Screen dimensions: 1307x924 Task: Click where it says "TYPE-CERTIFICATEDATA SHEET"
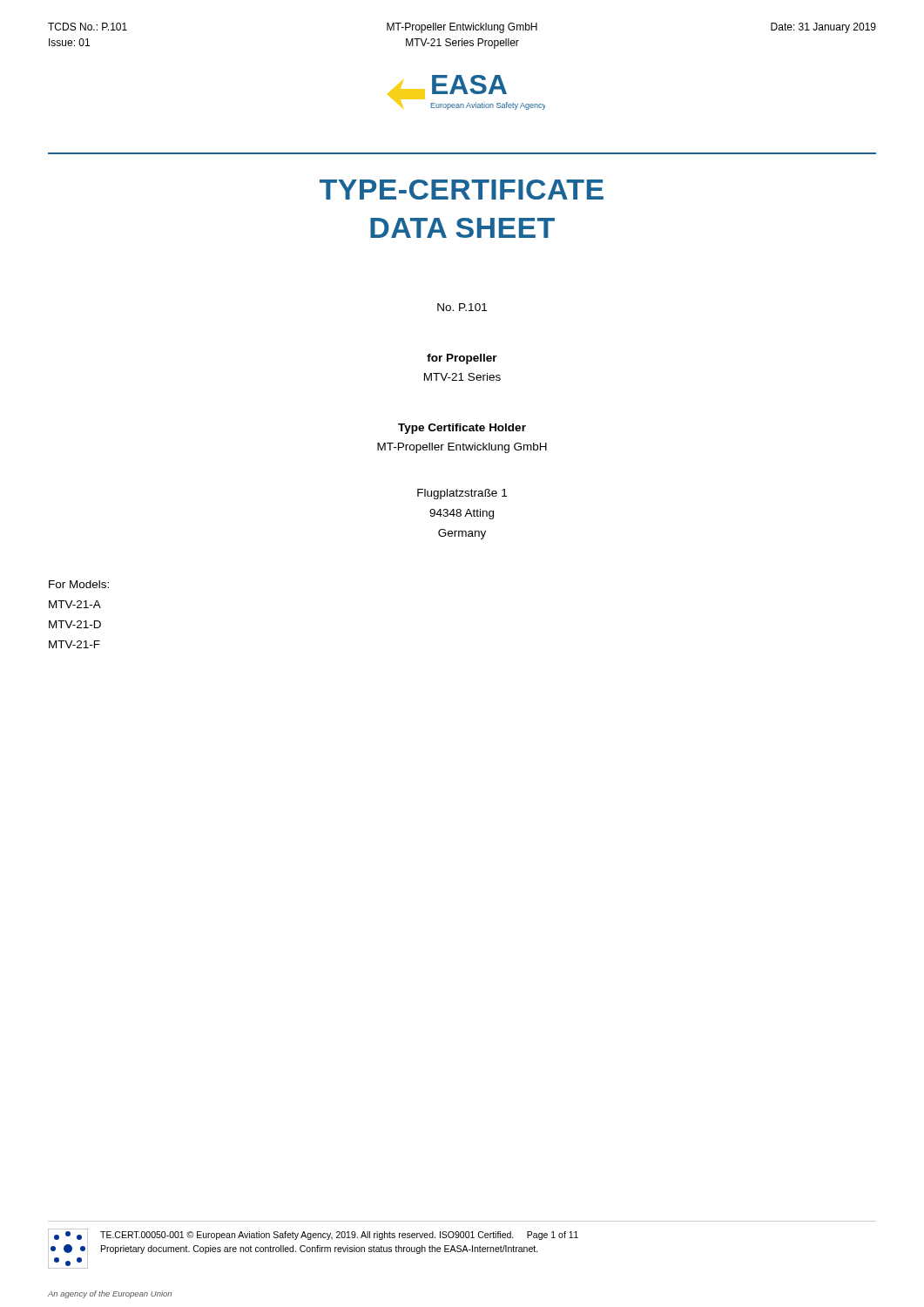point(462,208)
